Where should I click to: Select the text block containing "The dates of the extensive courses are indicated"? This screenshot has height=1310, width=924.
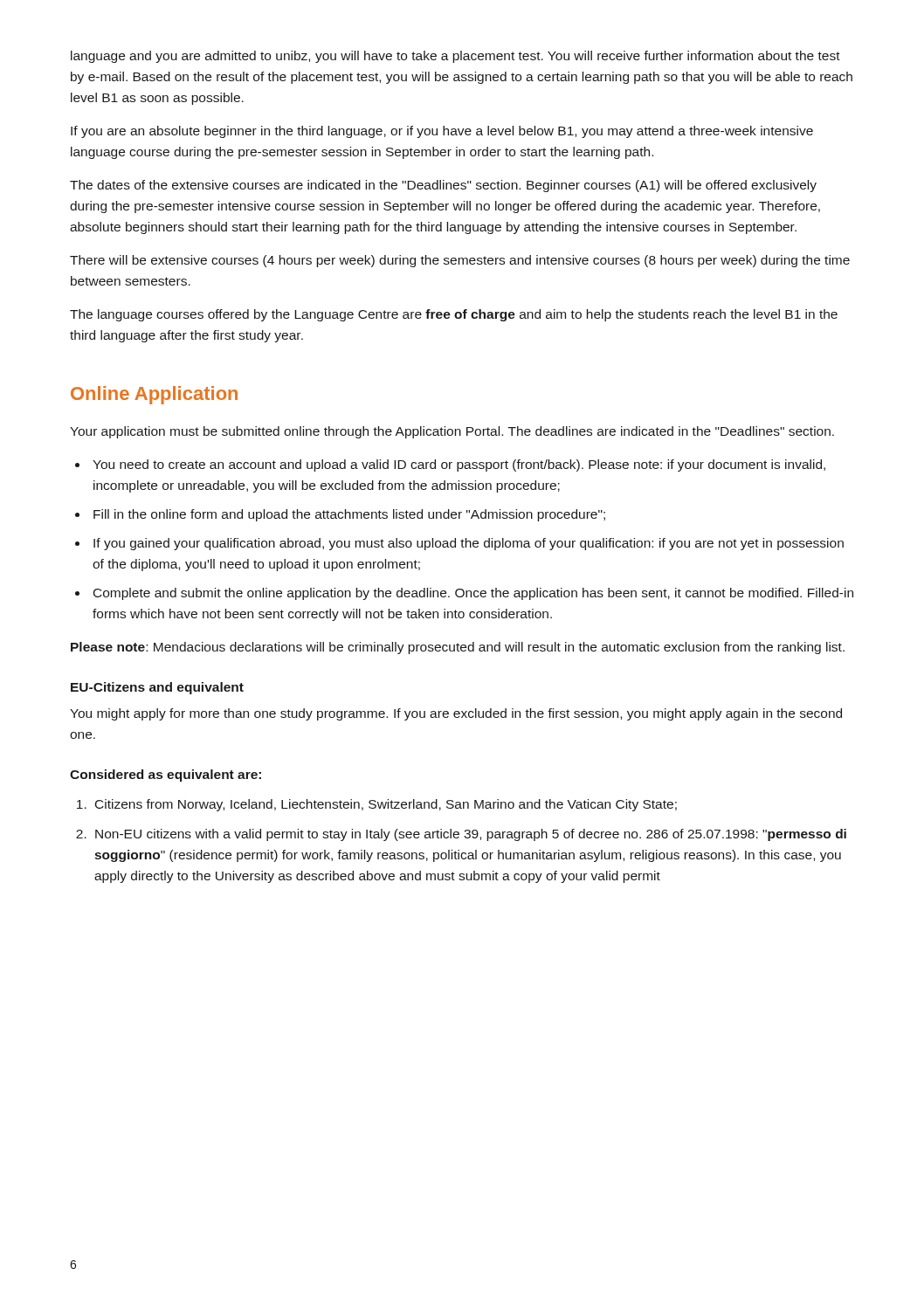pos(462,206)
